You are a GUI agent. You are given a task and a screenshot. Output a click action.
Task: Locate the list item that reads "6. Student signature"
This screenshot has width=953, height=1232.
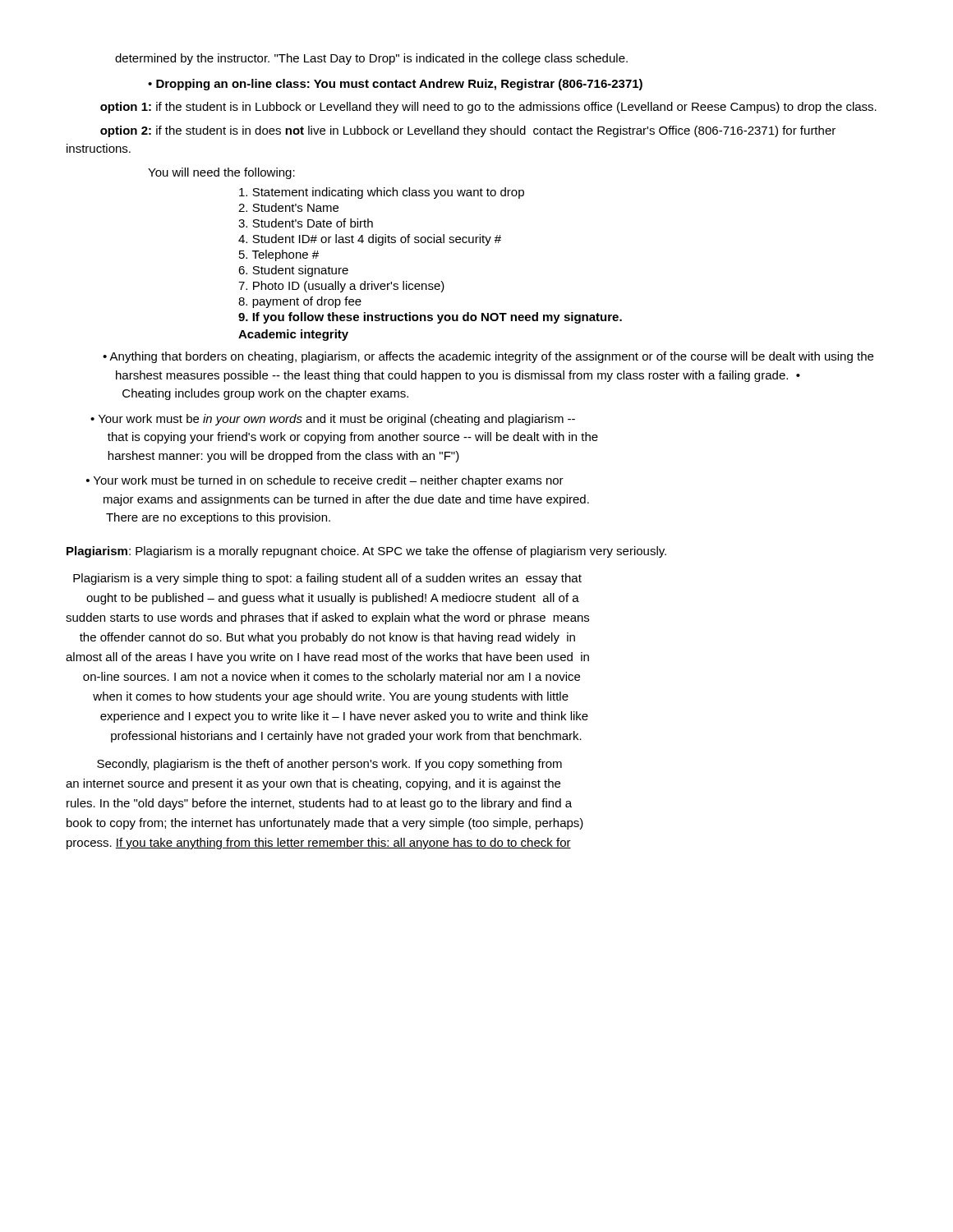[293, 270]
